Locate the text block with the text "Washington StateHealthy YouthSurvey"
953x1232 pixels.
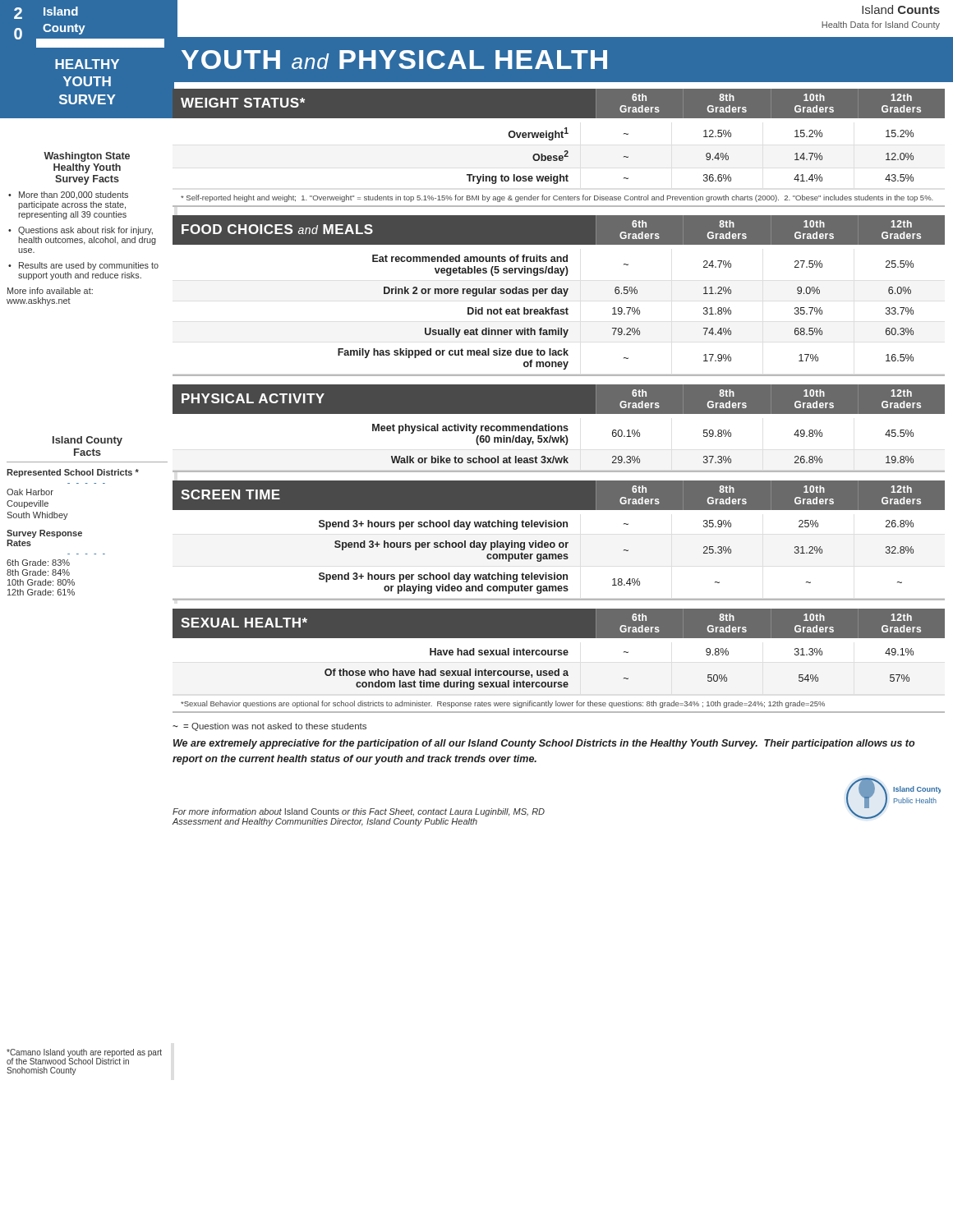(x=87, y=168)
